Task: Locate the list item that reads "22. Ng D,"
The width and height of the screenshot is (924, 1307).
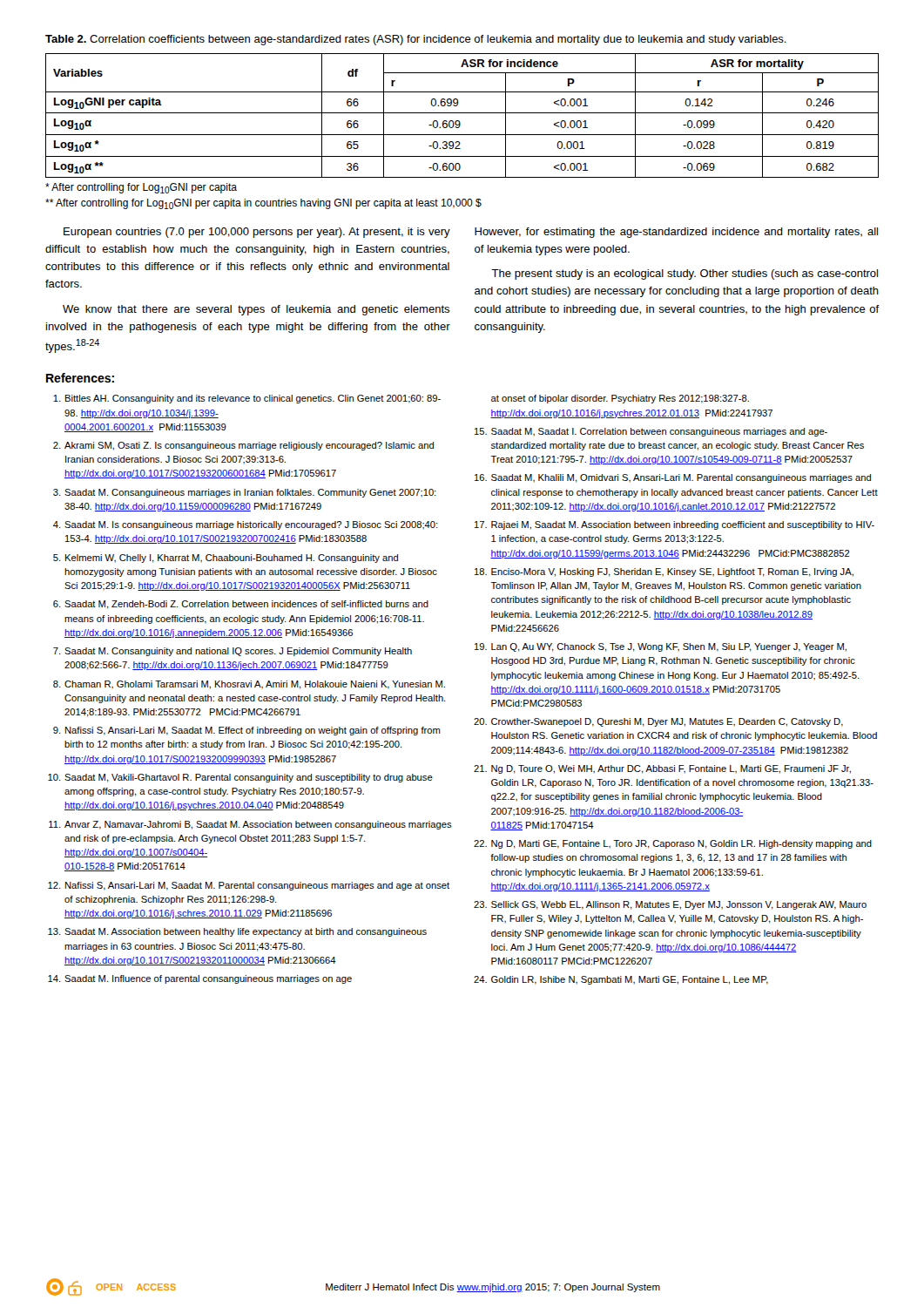Action: click(x=675, y=865)
